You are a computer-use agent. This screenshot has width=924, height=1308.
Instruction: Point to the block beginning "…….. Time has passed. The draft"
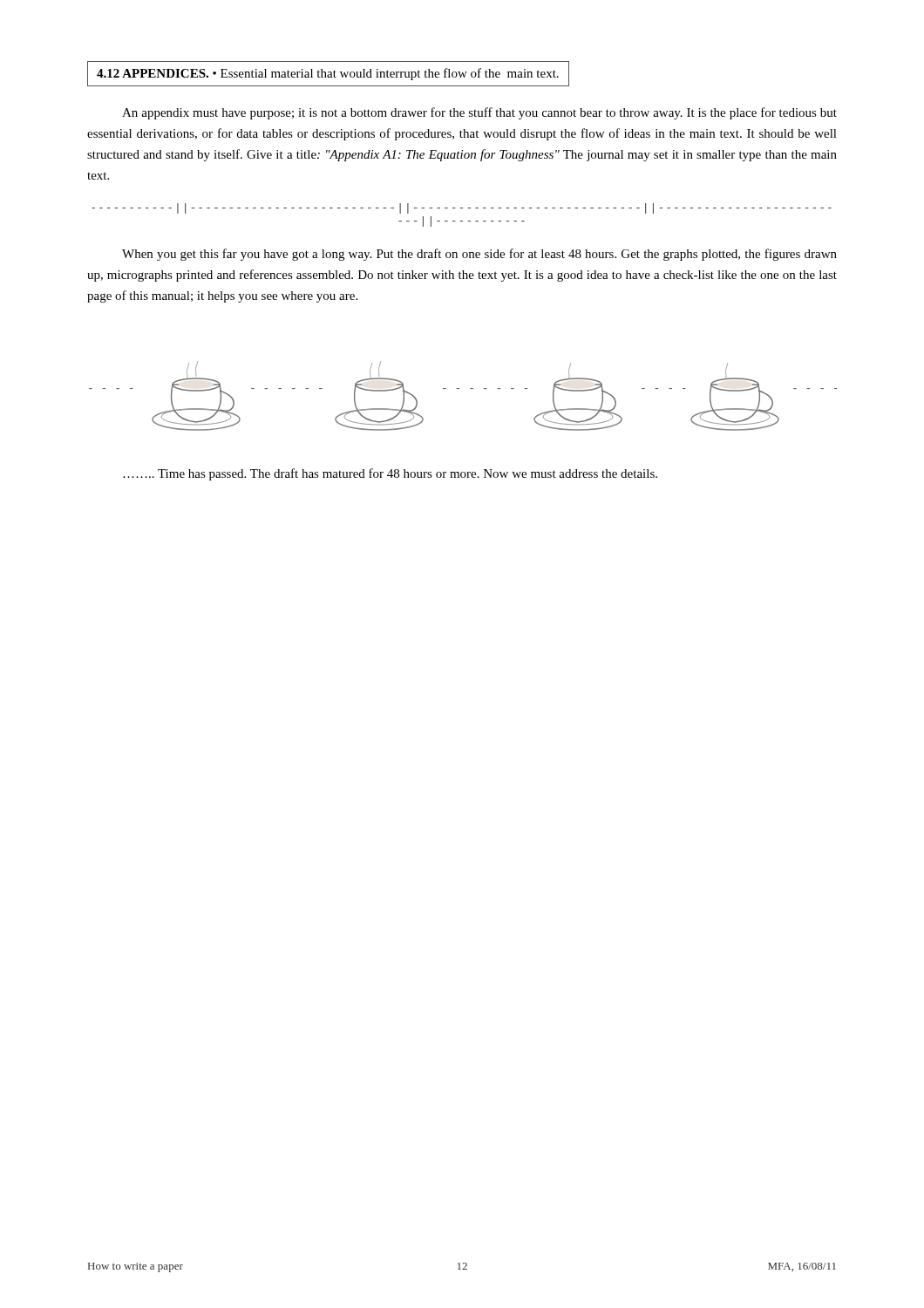[x=462, y=473]
